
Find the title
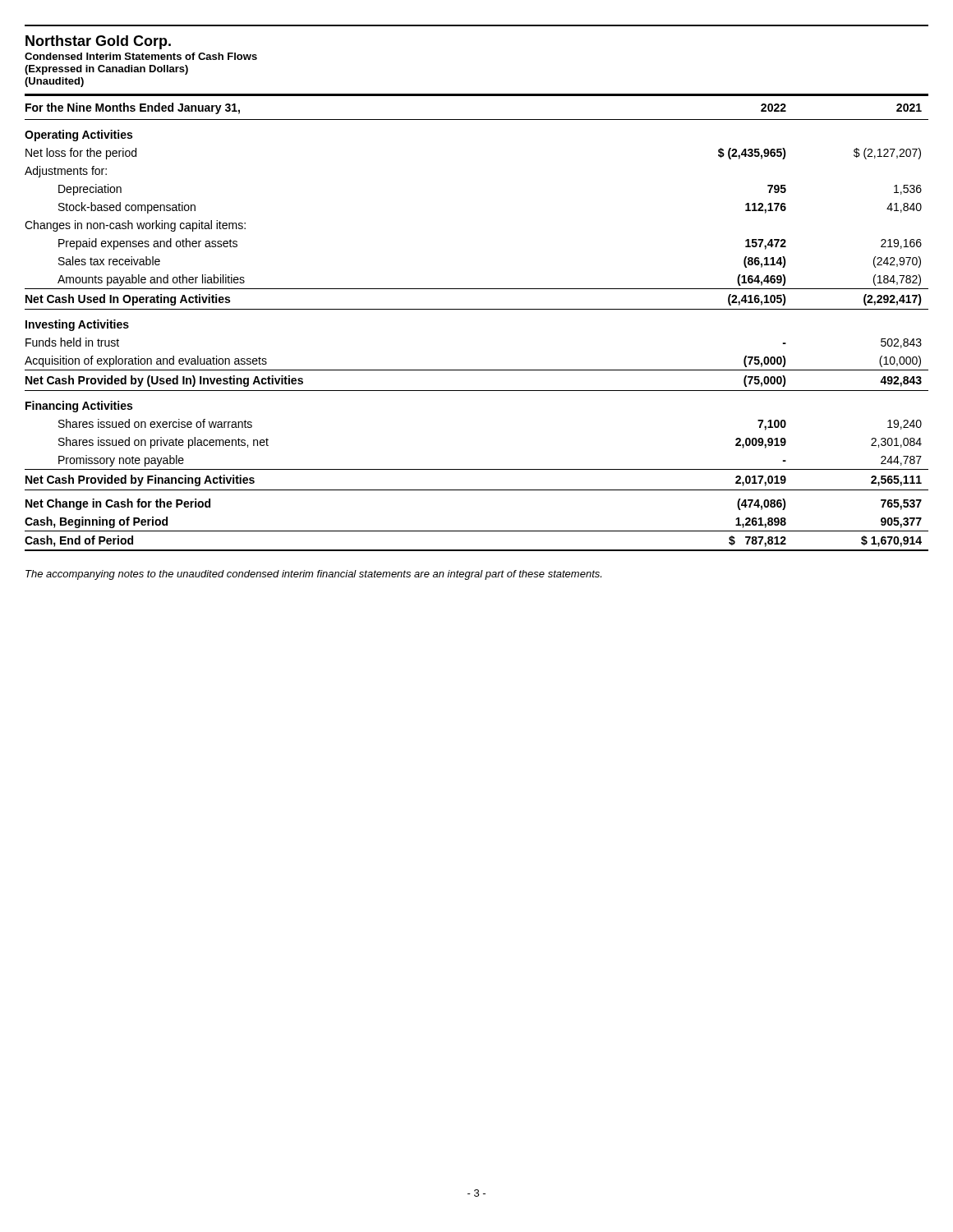476,60
